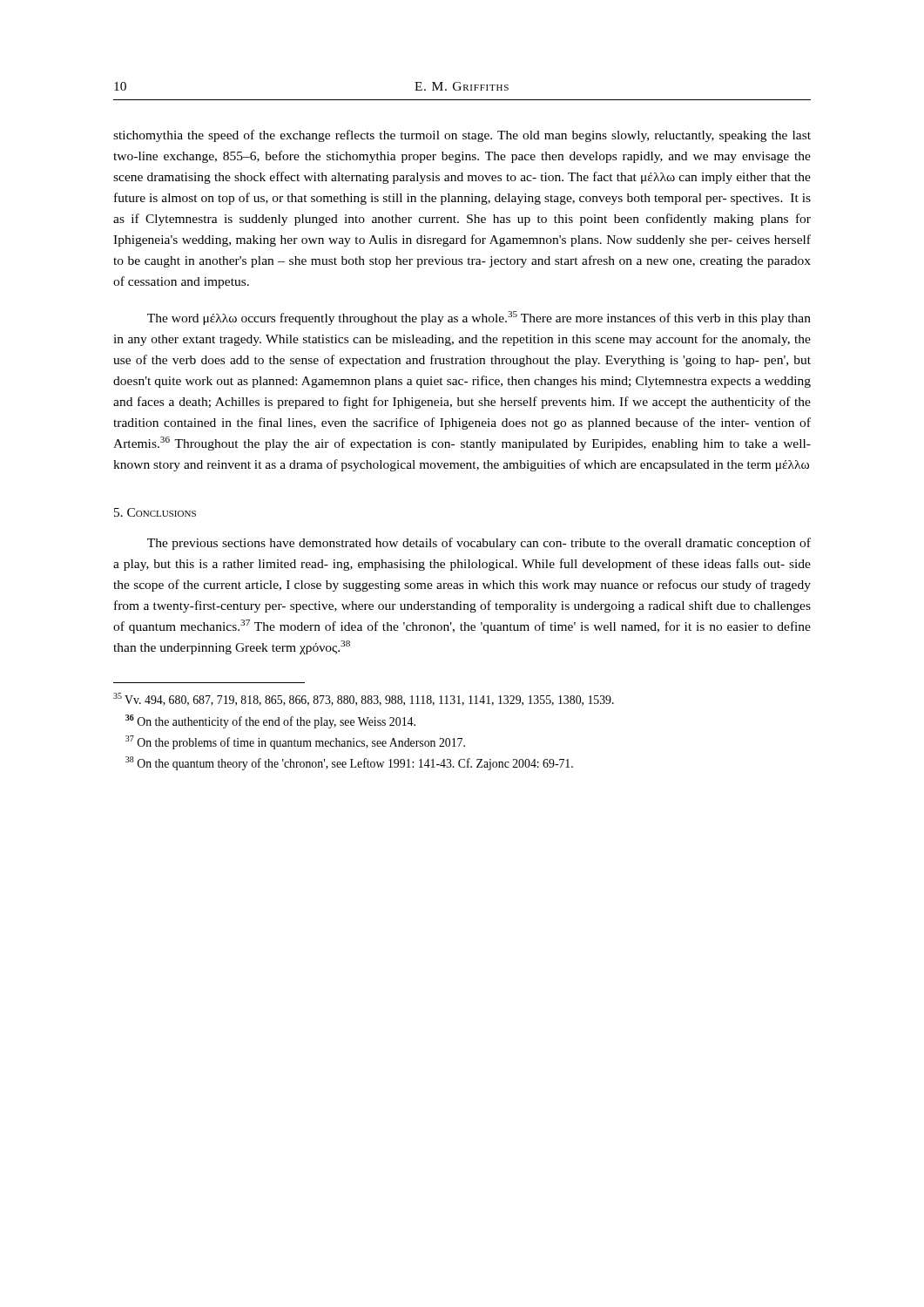Select the footnote that says "37 On the problems of time"
Image resolution: width=924 pixels, height=1307 pixels.
click(x=462, y=743)
